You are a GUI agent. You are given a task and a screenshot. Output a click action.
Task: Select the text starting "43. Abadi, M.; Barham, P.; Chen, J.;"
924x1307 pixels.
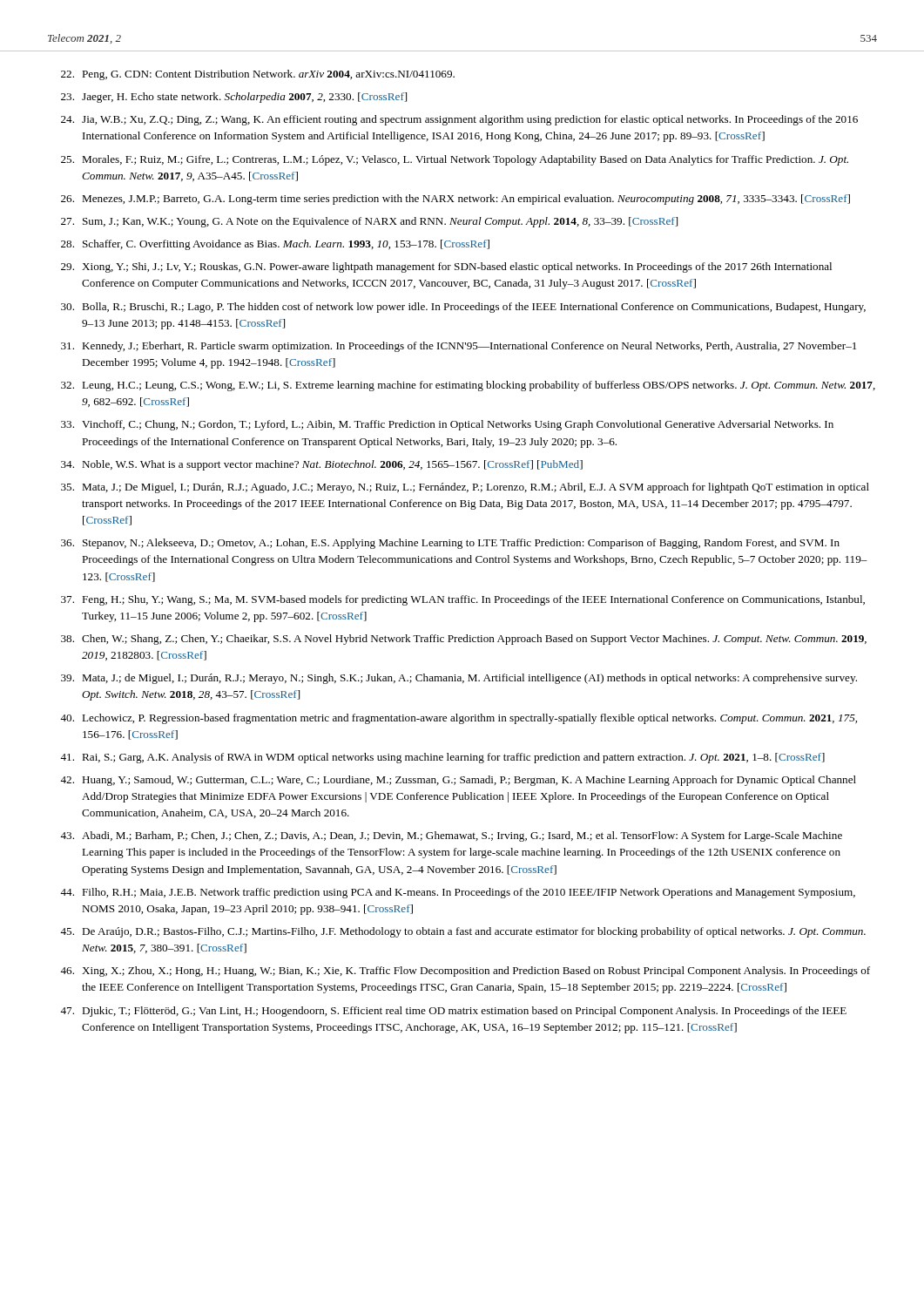coord(462,852)
